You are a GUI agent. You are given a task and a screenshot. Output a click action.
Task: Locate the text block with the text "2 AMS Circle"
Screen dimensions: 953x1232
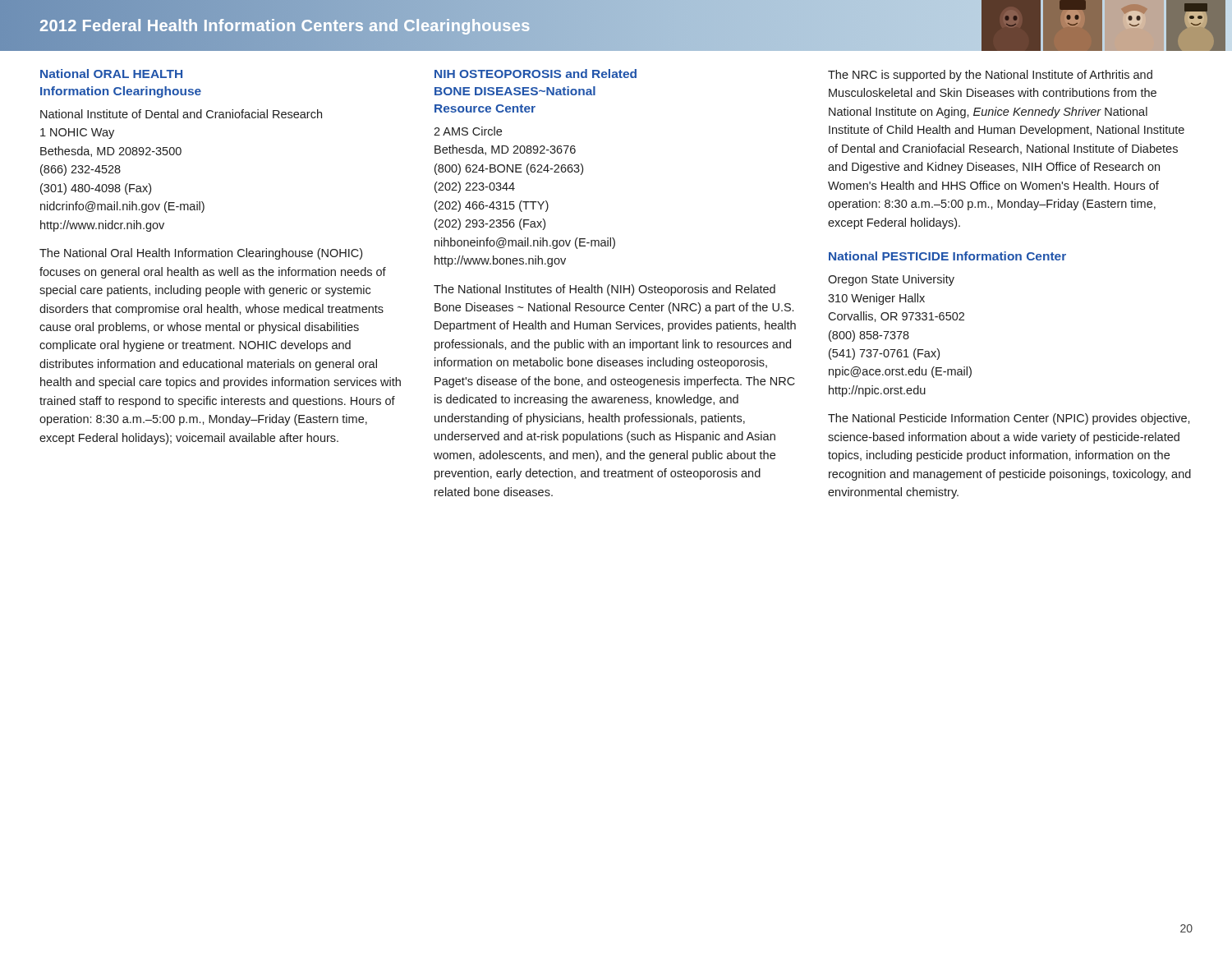[x=525, y=196]
